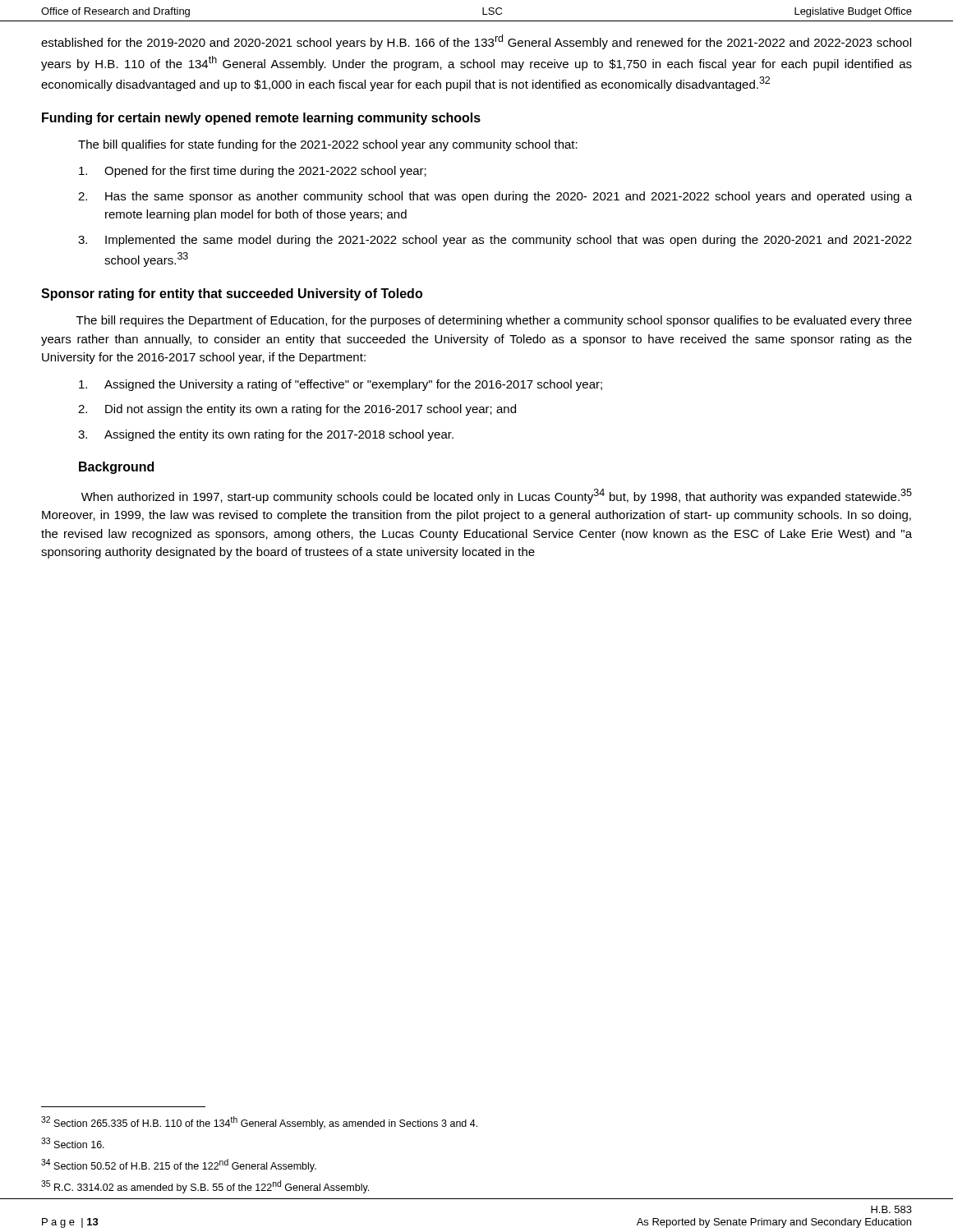953x1232 pixels.
Task: Find the block starting "3. Implemented the"
Action: click(495, 250)
